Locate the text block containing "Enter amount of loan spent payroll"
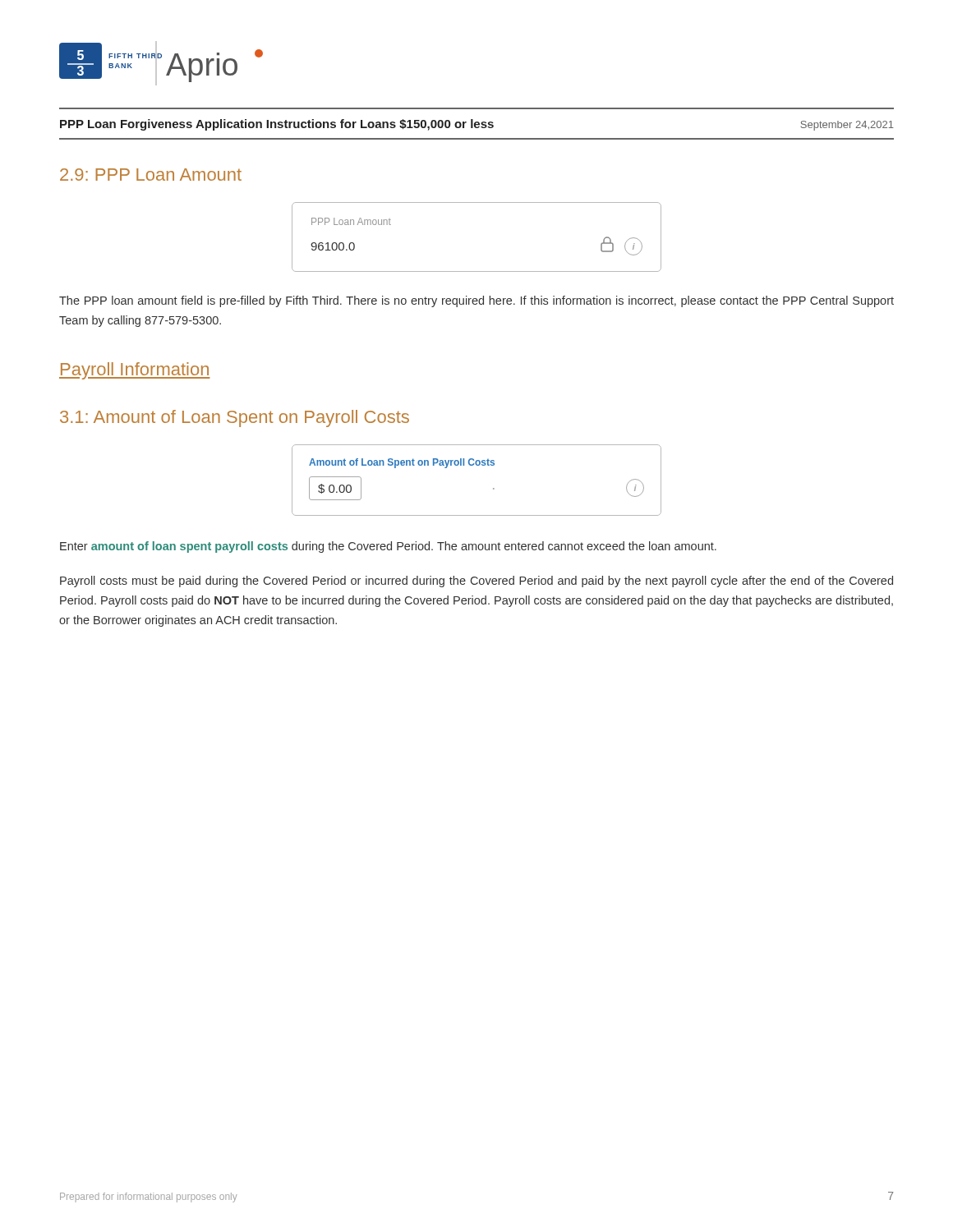Screen dimensions: 1232x953 388,546
